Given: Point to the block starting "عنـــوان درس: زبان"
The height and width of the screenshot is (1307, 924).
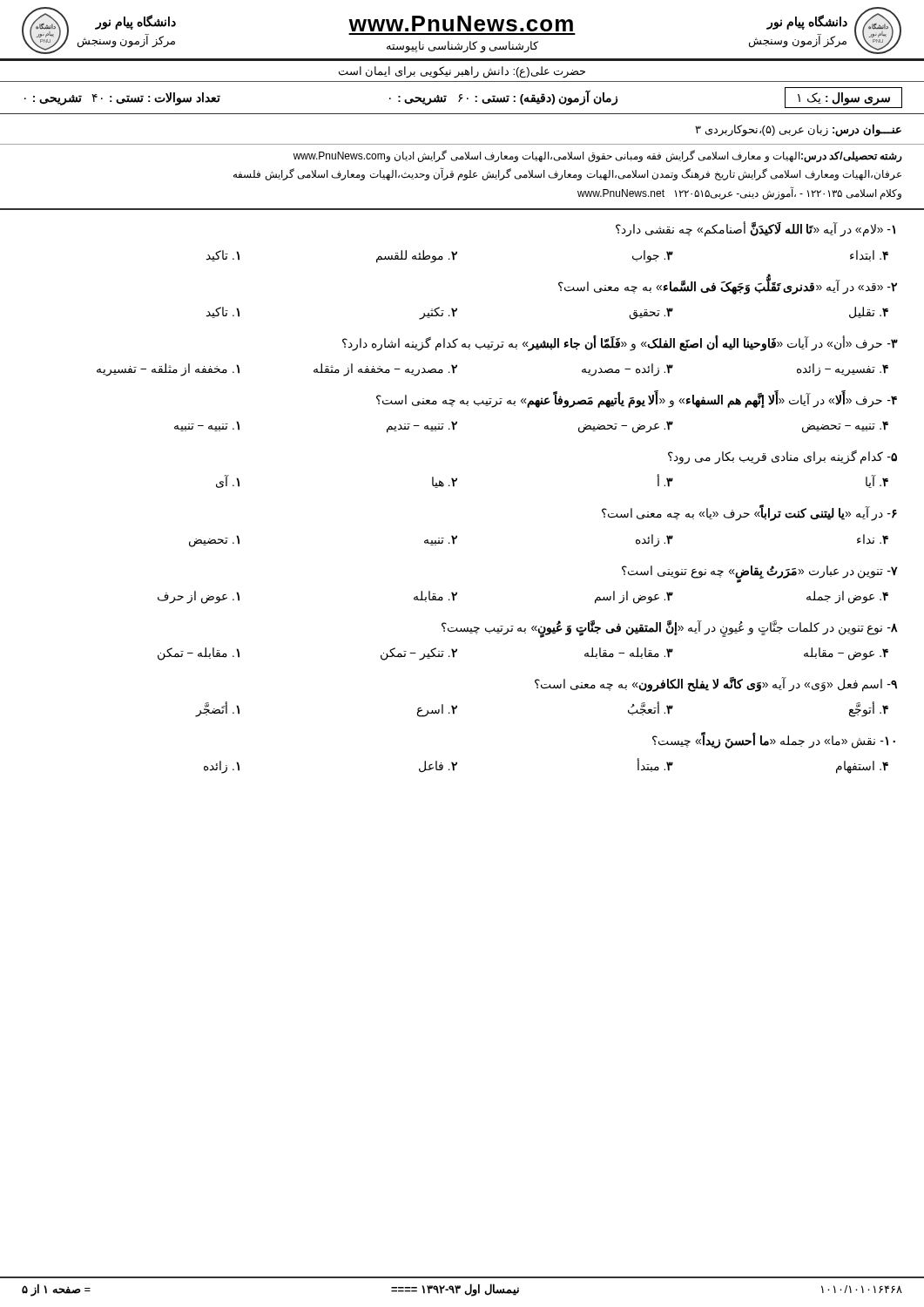Looking at the screenshot, I should pyautogui.click(x=799, y=129).
